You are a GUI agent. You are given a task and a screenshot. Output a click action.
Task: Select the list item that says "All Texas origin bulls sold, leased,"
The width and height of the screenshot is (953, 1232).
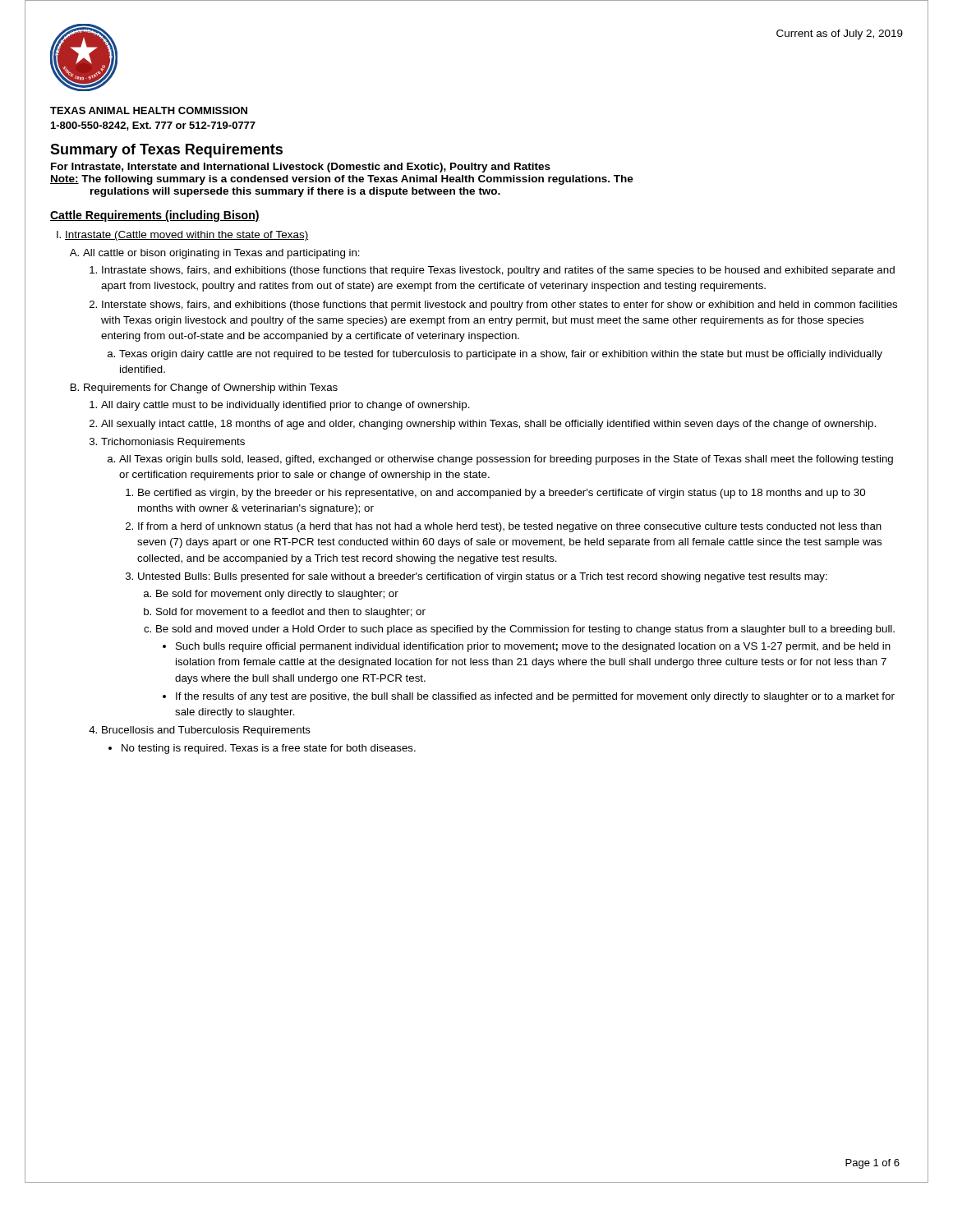pos(511,586)
